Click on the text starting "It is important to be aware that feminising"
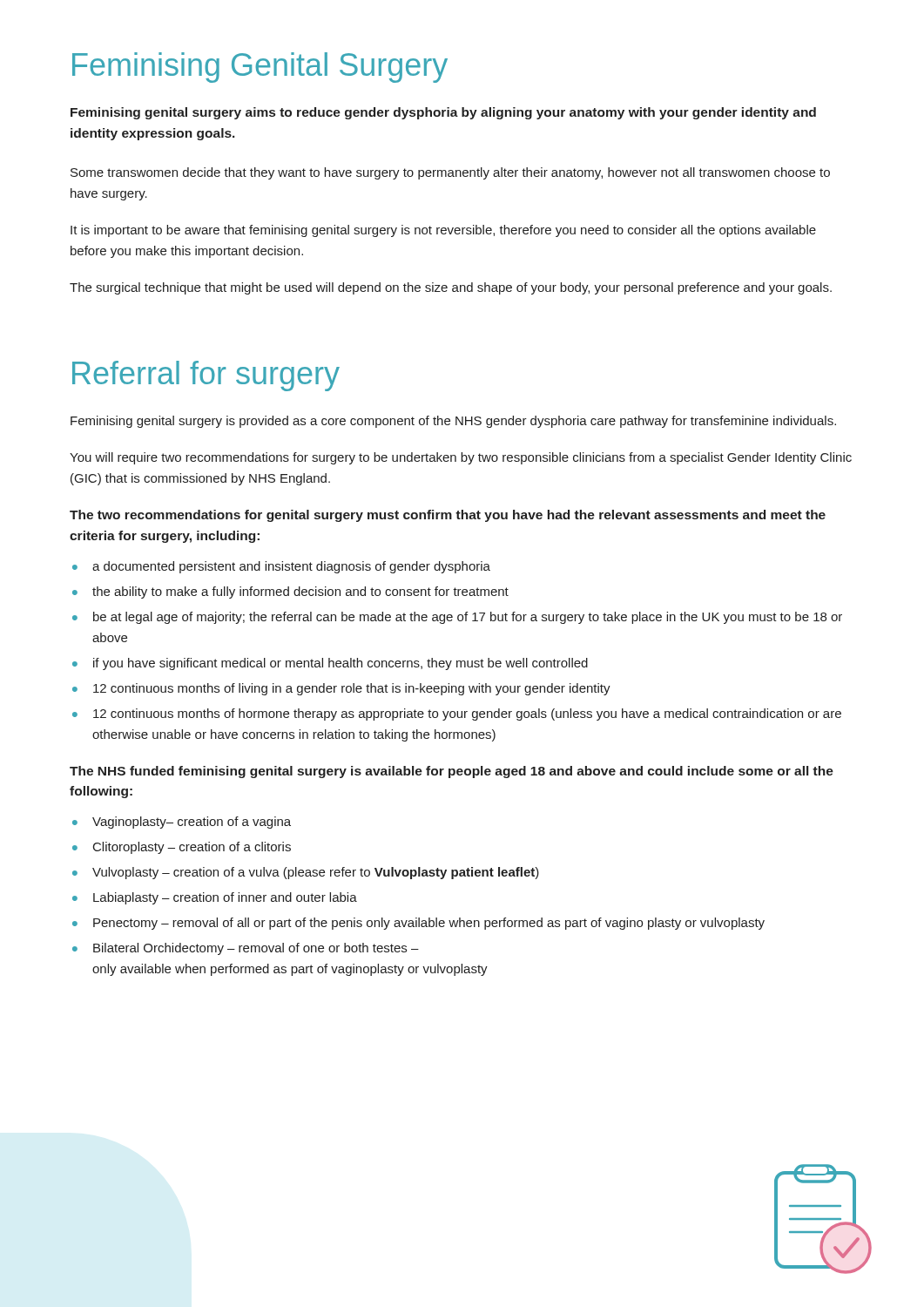924x1307 pixels. click(462, 240)
